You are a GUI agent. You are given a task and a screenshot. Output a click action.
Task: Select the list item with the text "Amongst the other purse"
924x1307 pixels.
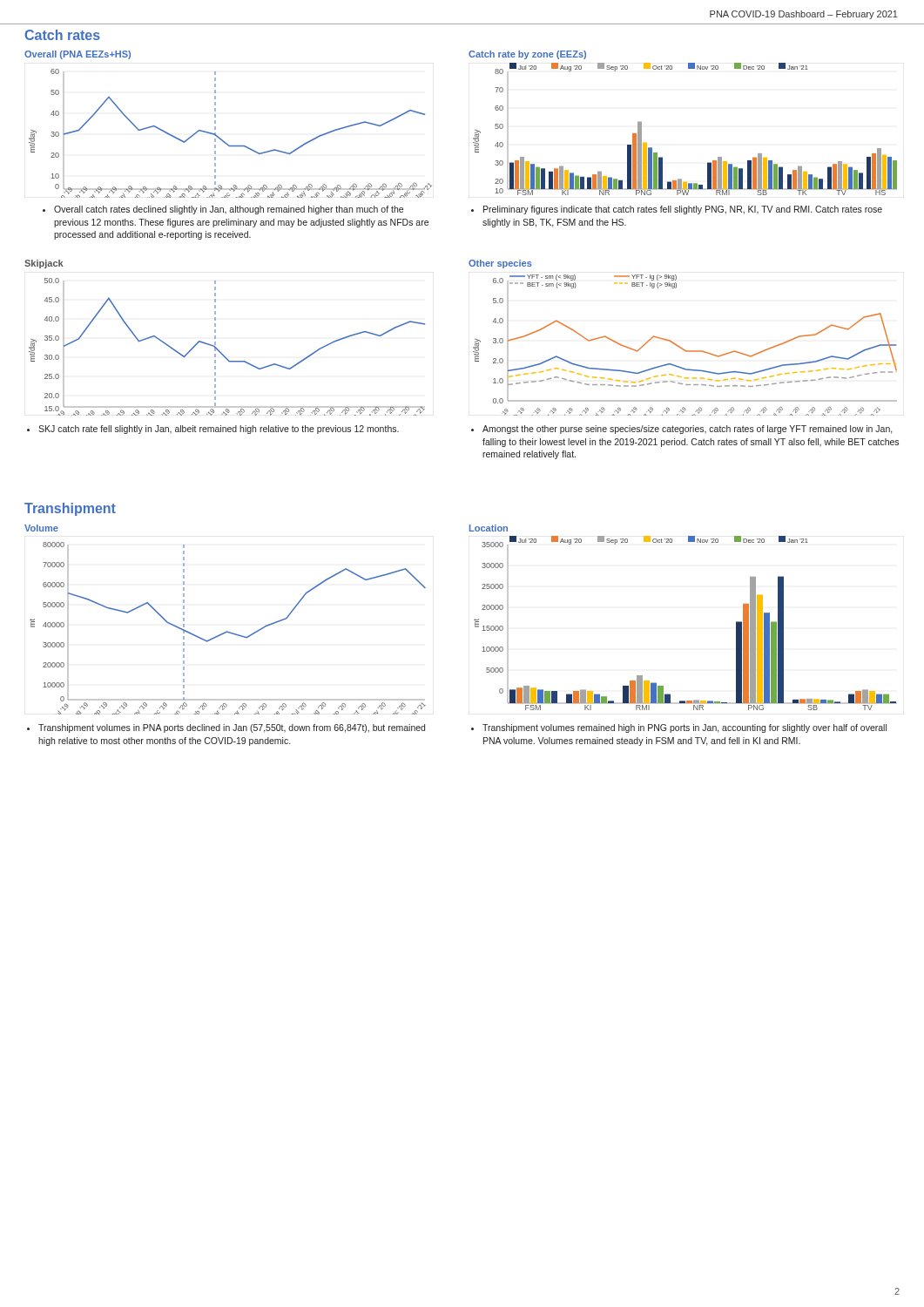pyautogui.click(x=684, y=442)
